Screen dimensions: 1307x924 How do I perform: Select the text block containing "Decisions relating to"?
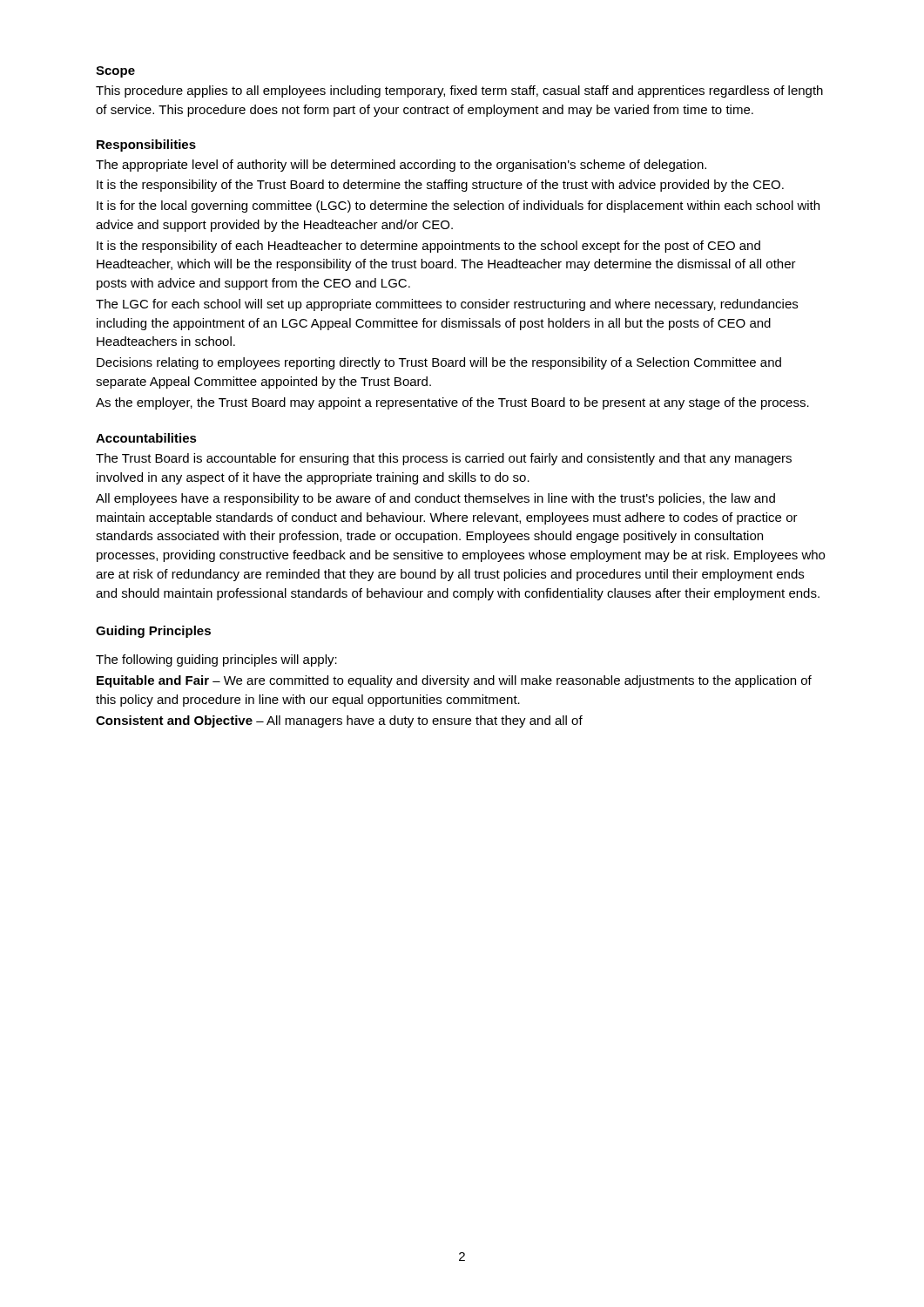point(439,372)
